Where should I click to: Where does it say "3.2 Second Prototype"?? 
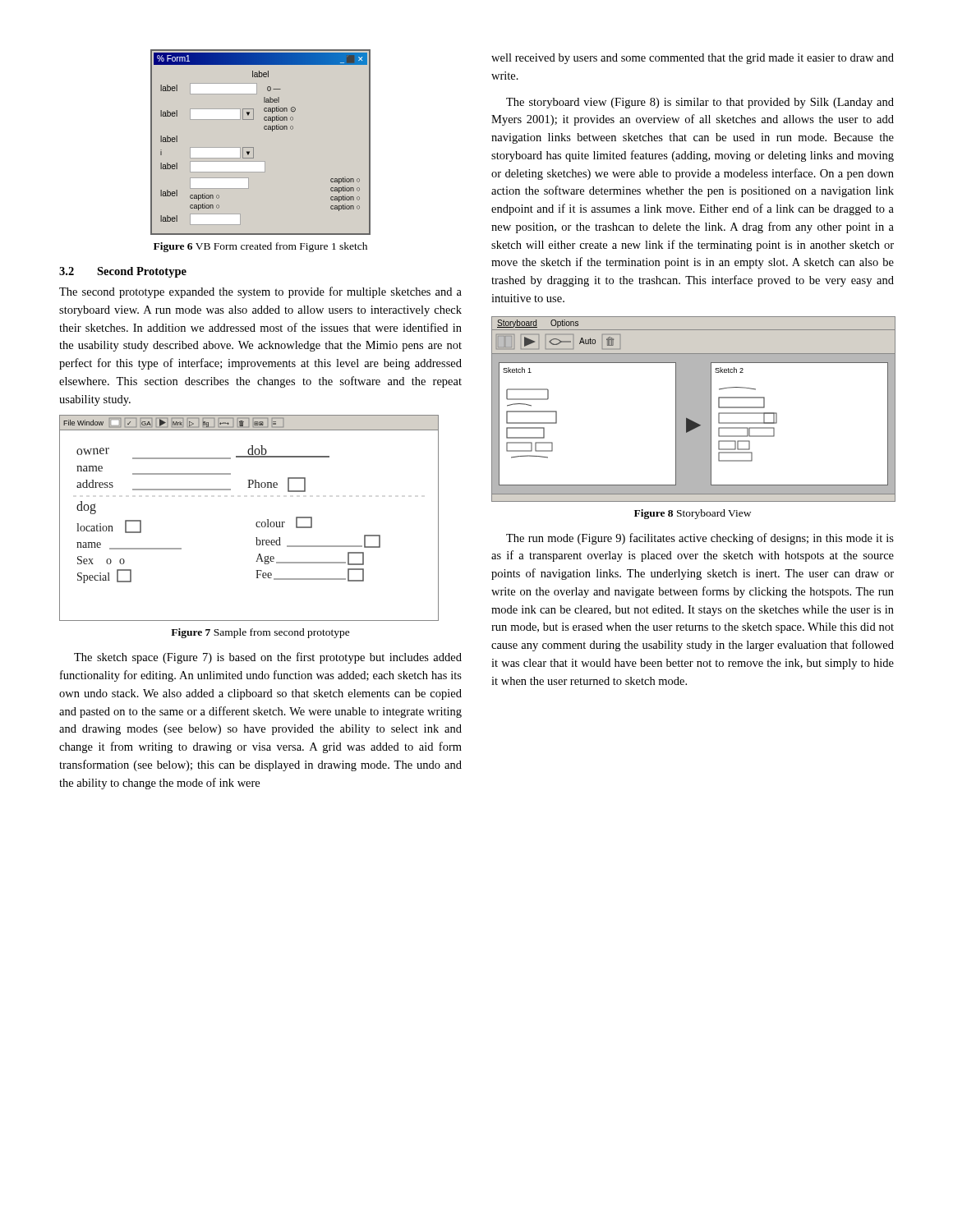click(123, 271)
